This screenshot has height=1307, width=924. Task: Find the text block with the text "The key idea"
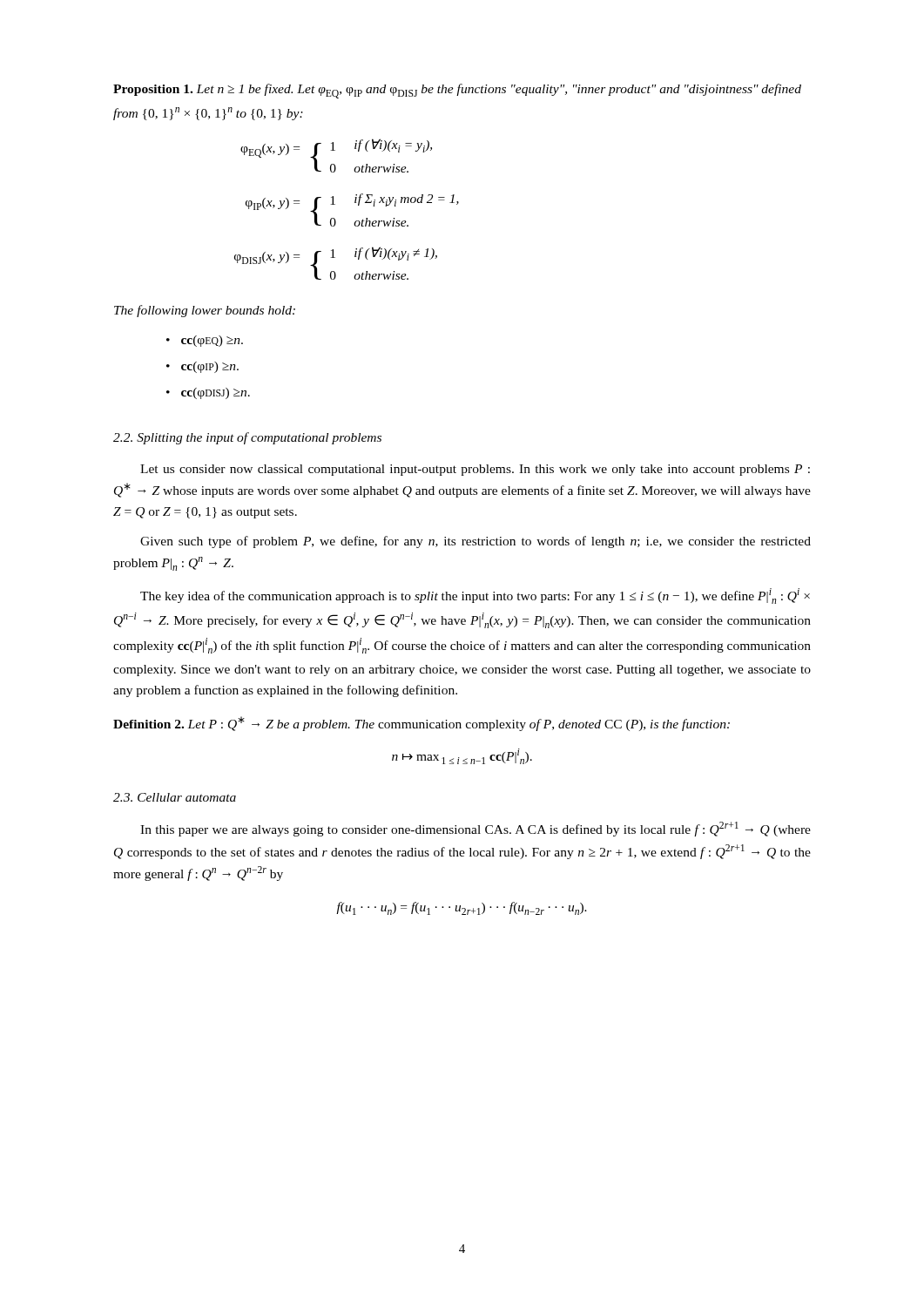(x=462, y=642)
